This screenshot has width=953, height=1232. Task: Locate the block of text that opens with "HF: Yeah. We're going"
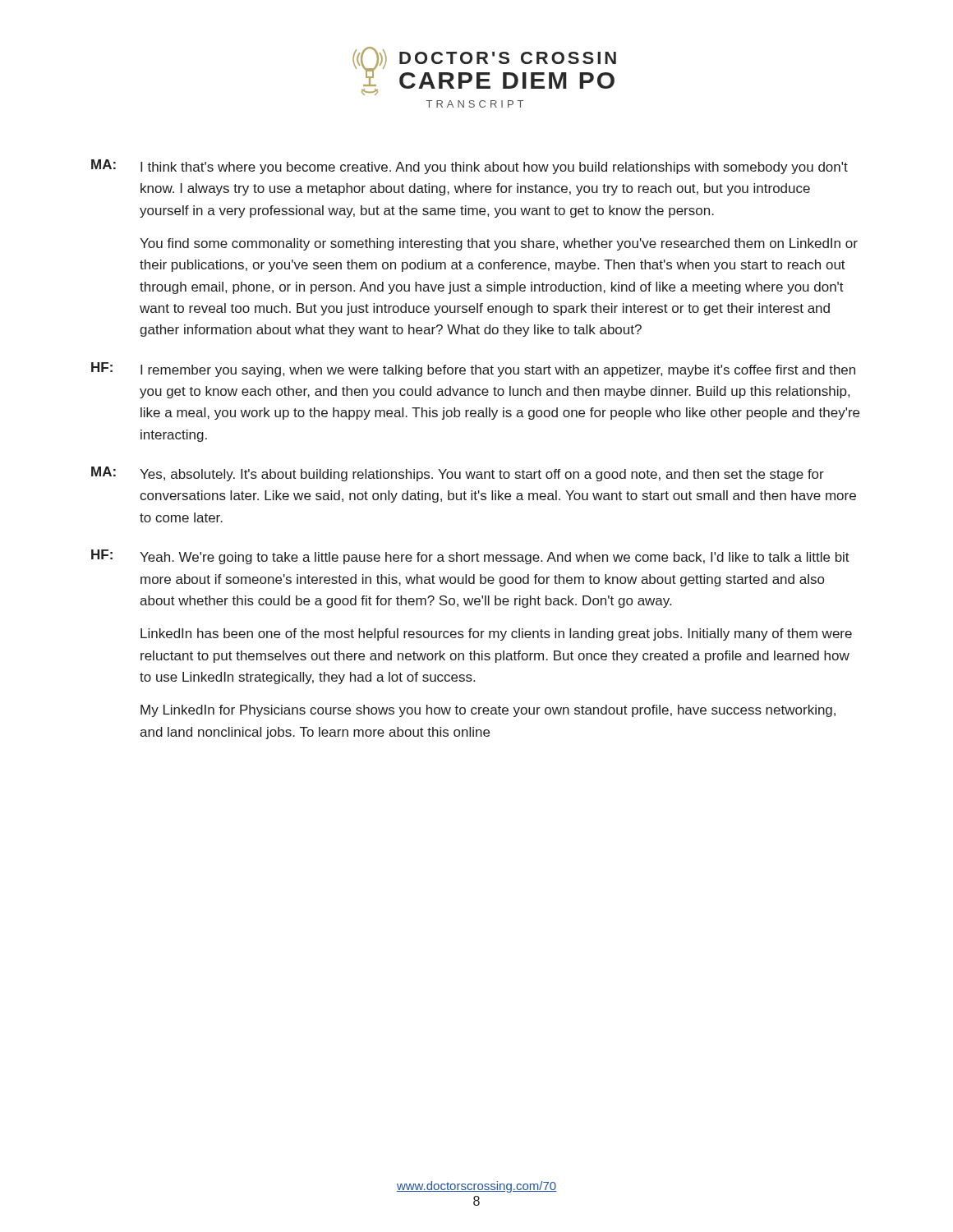click(x=476, y=645)
